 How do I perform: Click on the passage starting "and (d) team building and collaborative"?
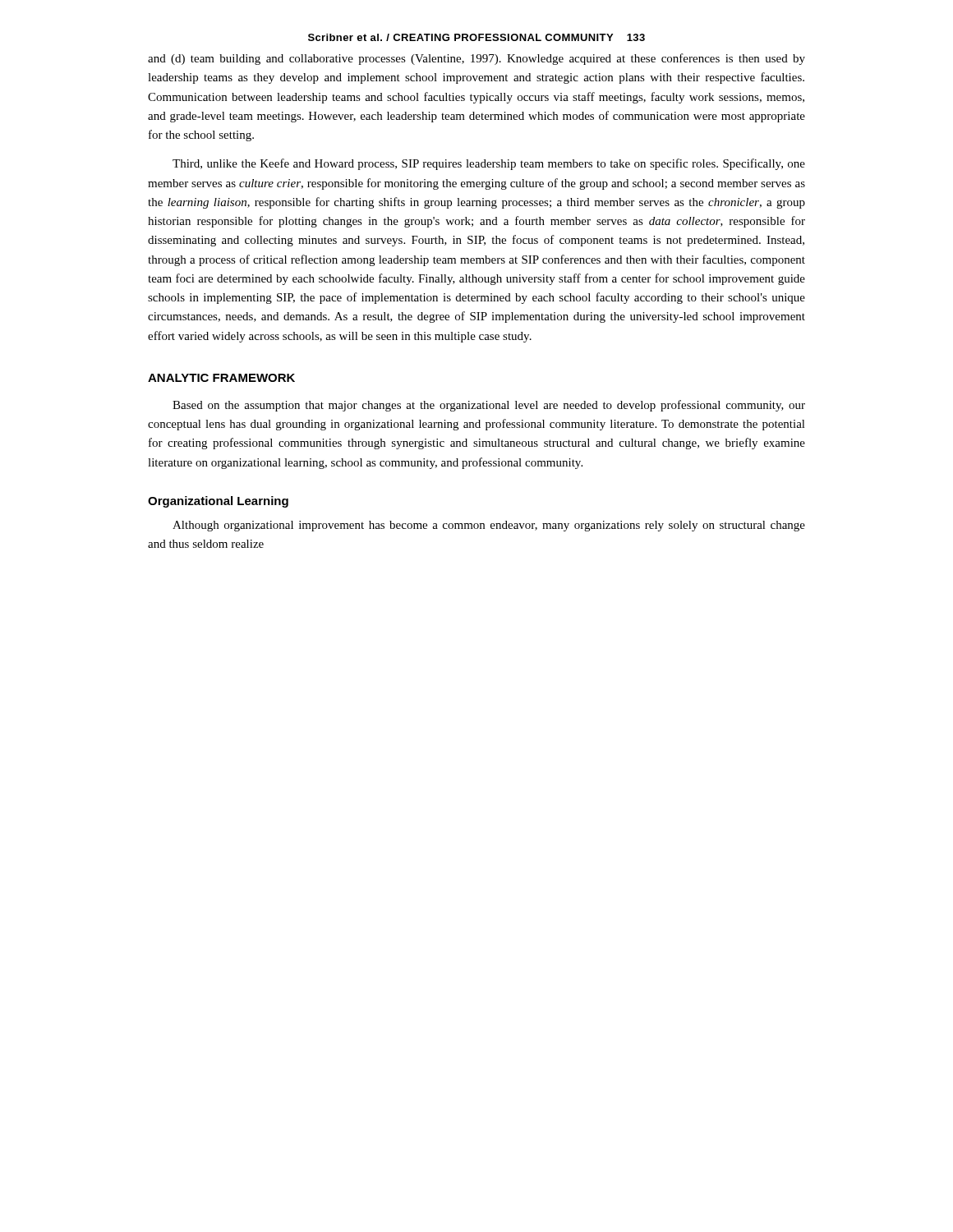pos(476,97)
